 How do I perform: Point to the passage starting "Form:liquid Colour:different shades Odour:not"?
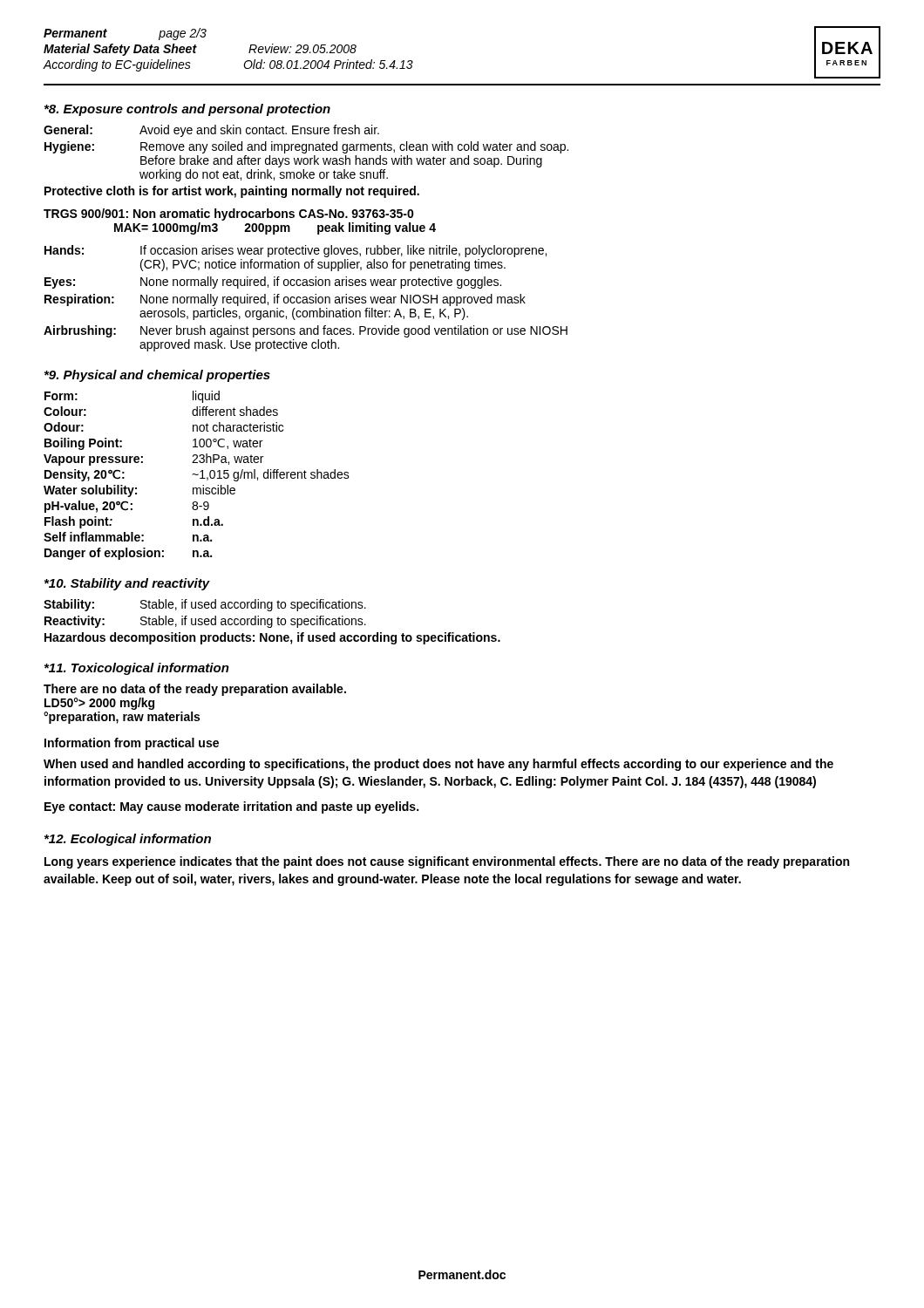pos(197,475)
